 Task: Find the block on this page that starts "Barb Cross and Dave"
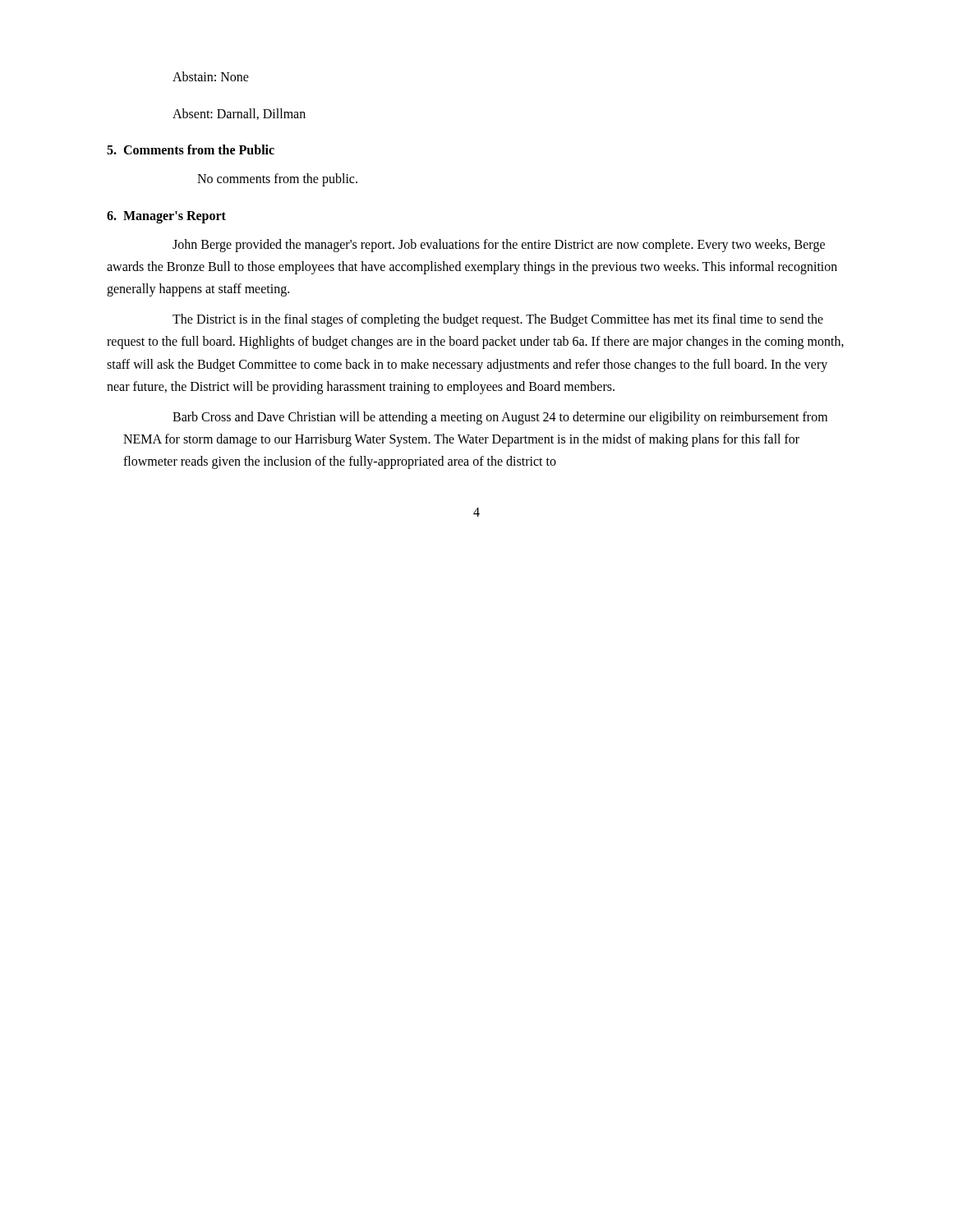click(x=485, y=439)
